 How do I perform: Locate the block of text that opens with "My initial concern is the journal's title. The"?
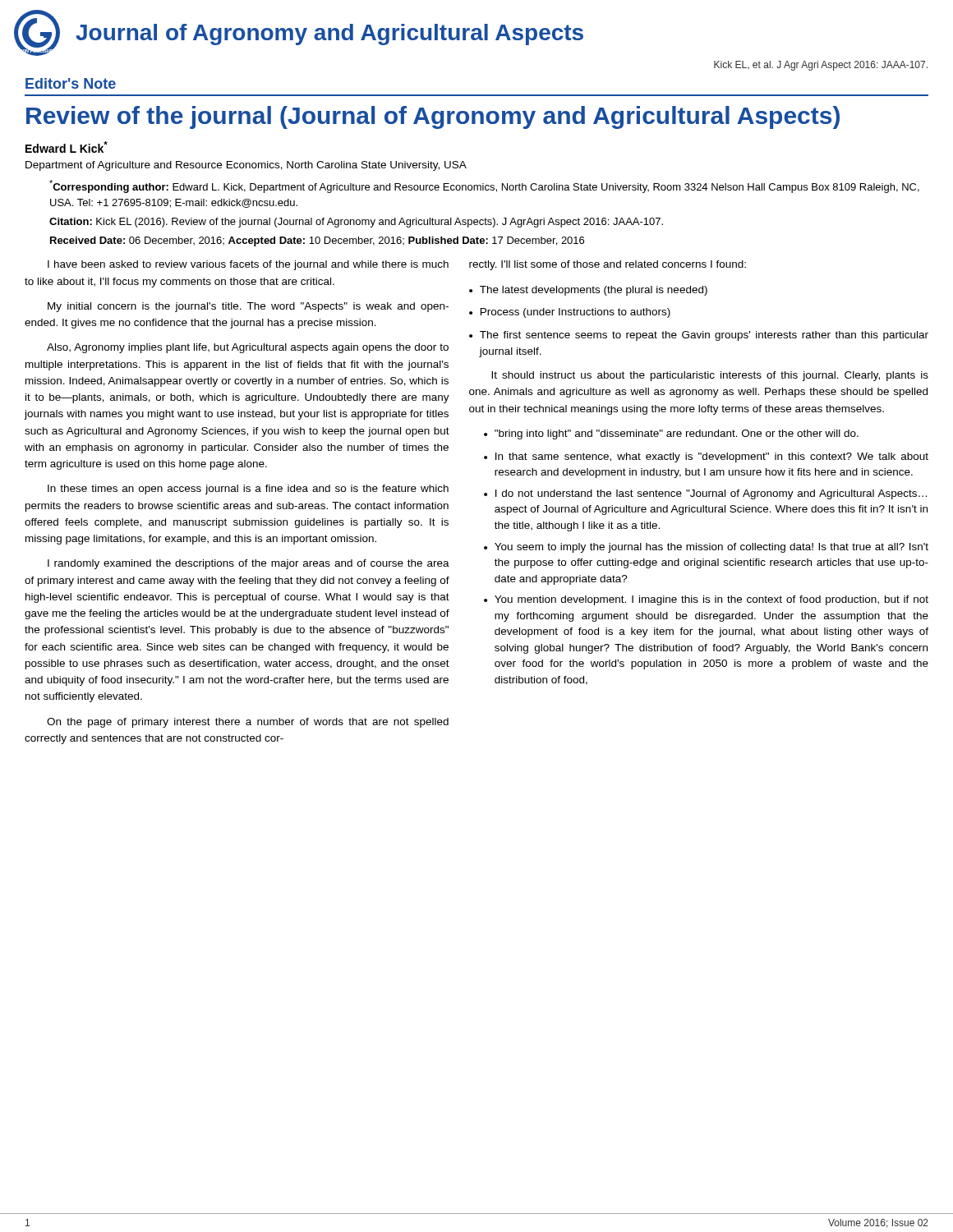pyautogui.click(x=237, y=314)
